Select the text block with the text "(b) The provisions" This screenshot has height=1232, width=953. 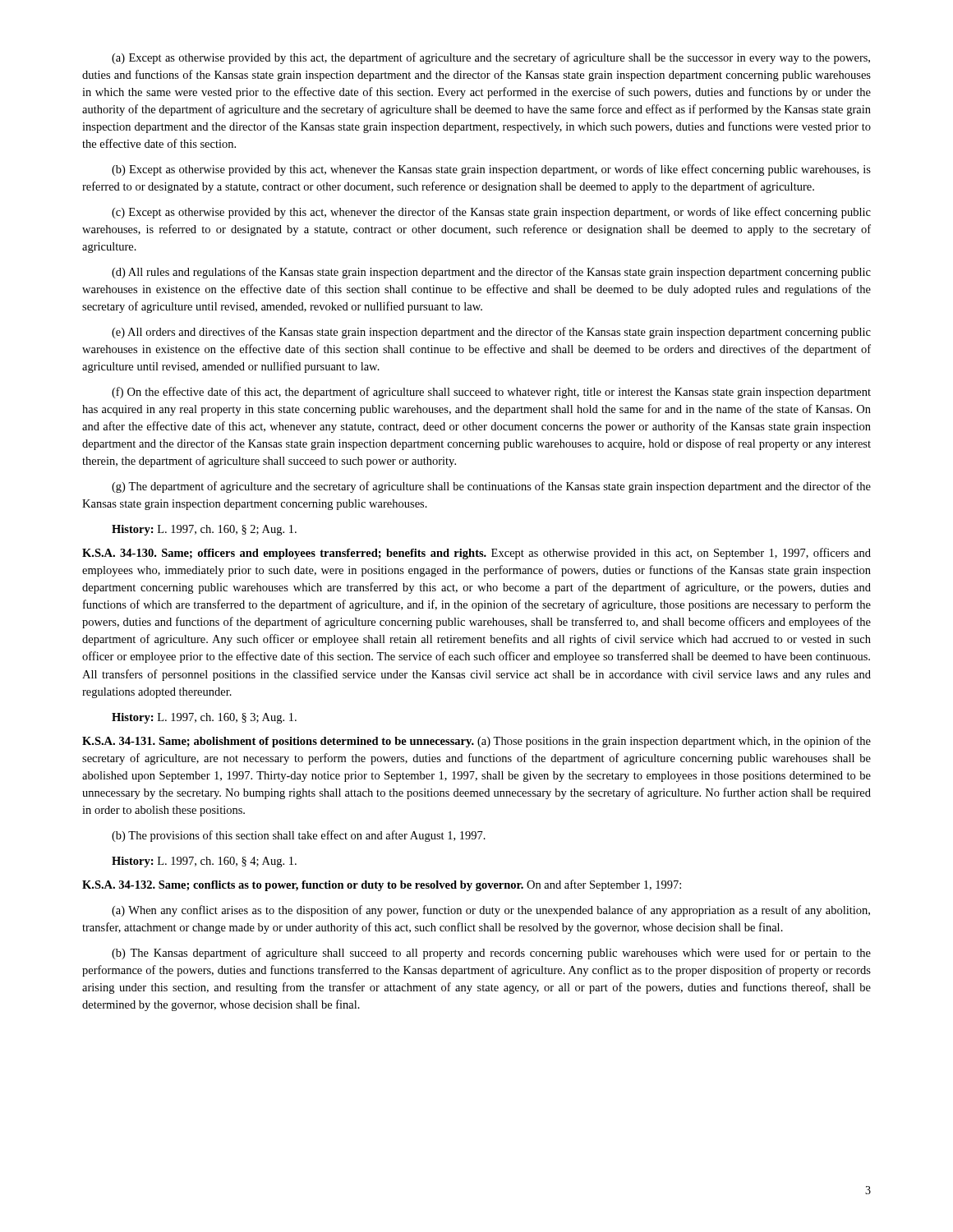pos(476,835)
